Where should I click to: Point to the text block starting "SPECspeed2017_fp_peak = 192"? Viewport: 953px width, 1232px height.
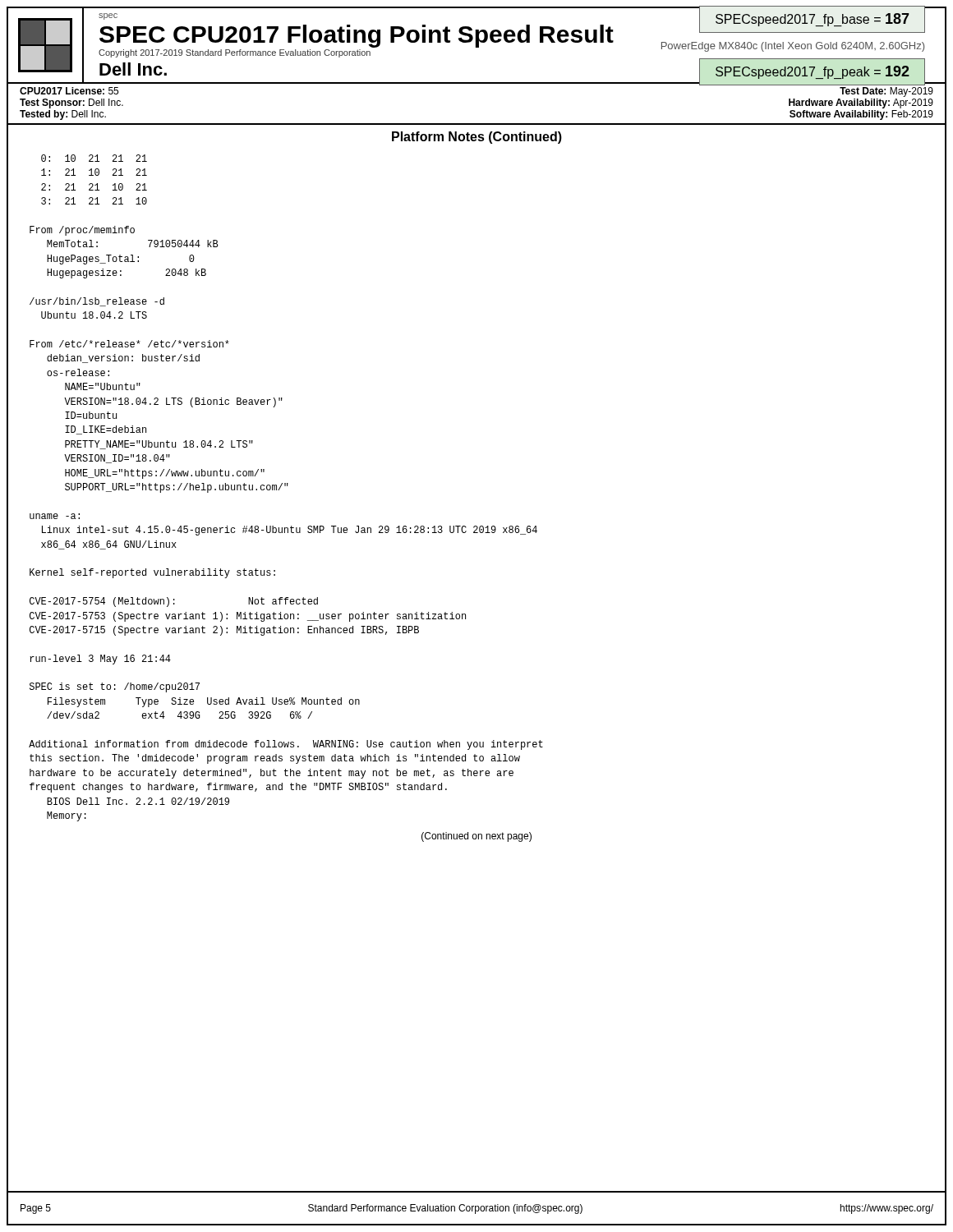coord(812,71)
